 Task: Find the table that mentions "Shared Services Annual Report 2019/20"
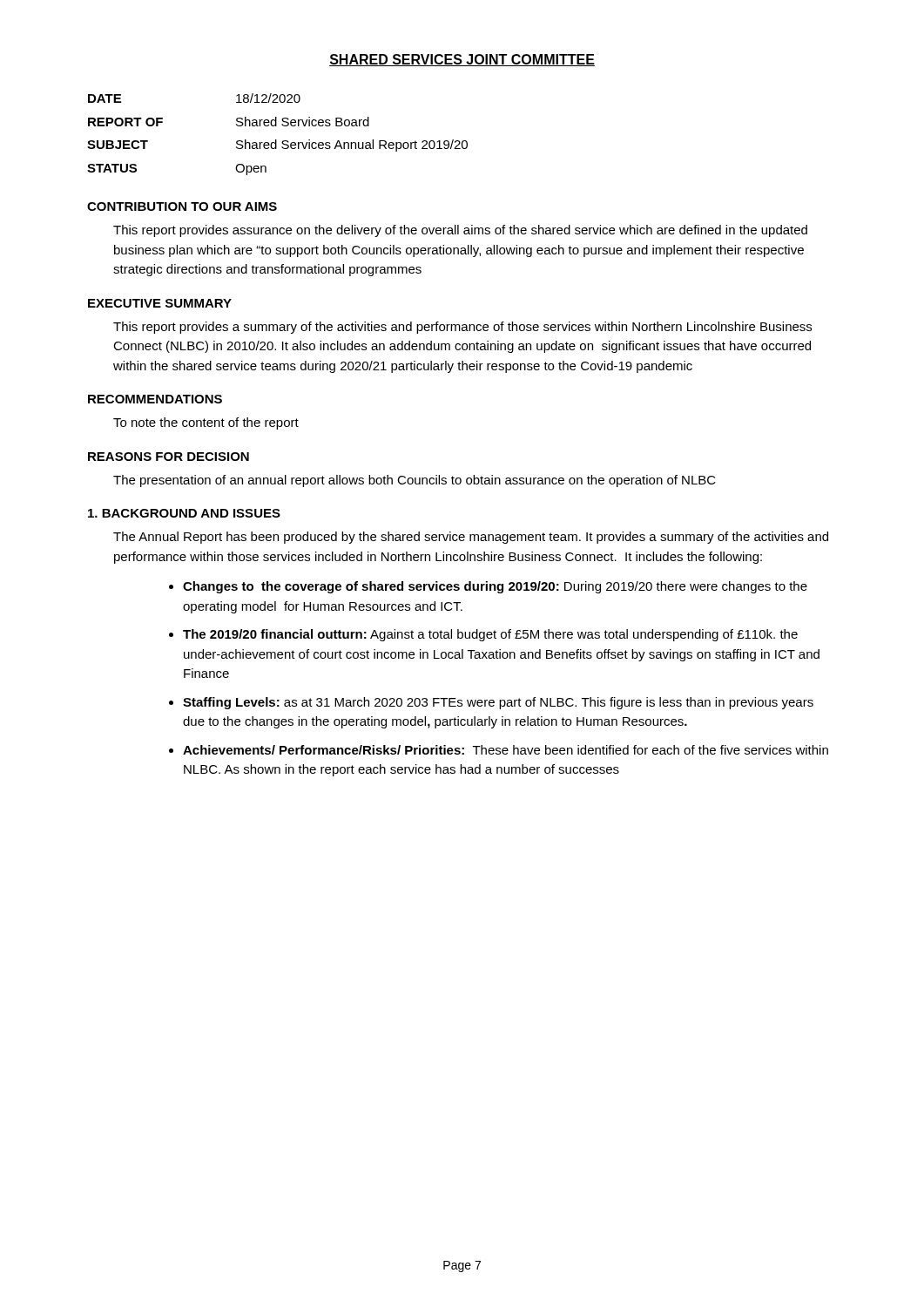462,133
